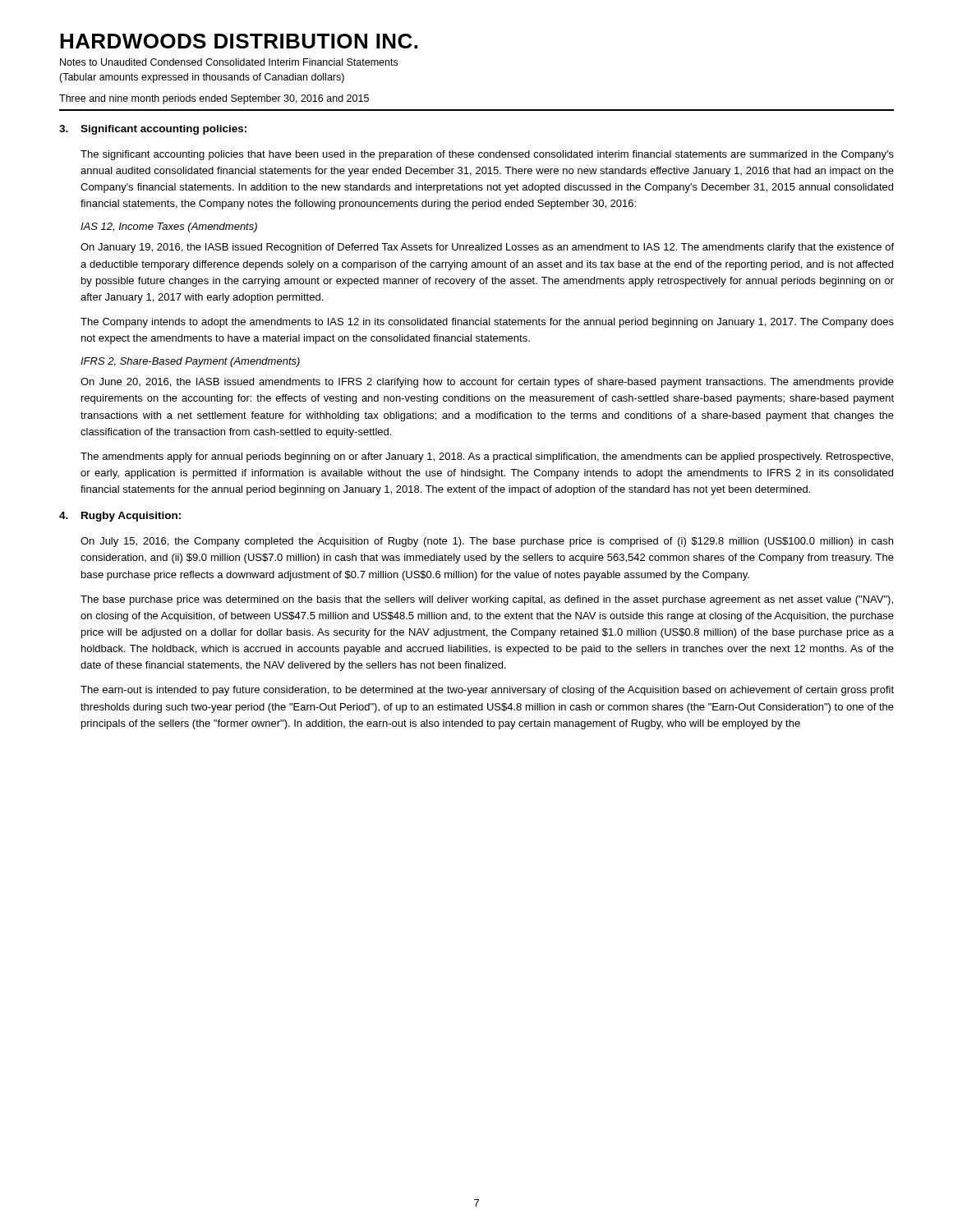Point to "IFRS 2, Share-Based Payment (Amendments)"

click(190, 361)
